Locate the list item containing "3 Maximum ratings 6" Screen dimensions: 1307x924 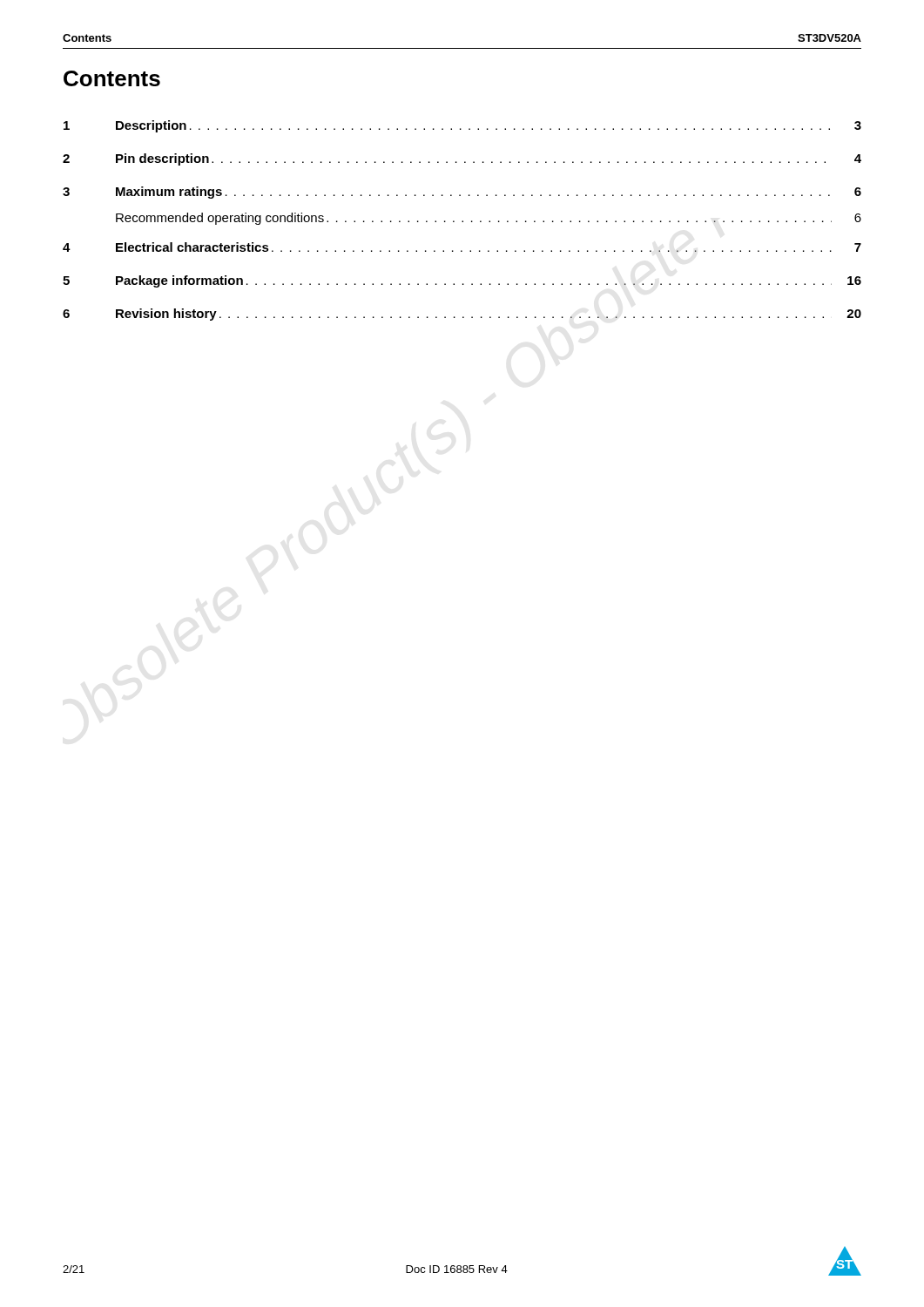(x=462, y=191)
